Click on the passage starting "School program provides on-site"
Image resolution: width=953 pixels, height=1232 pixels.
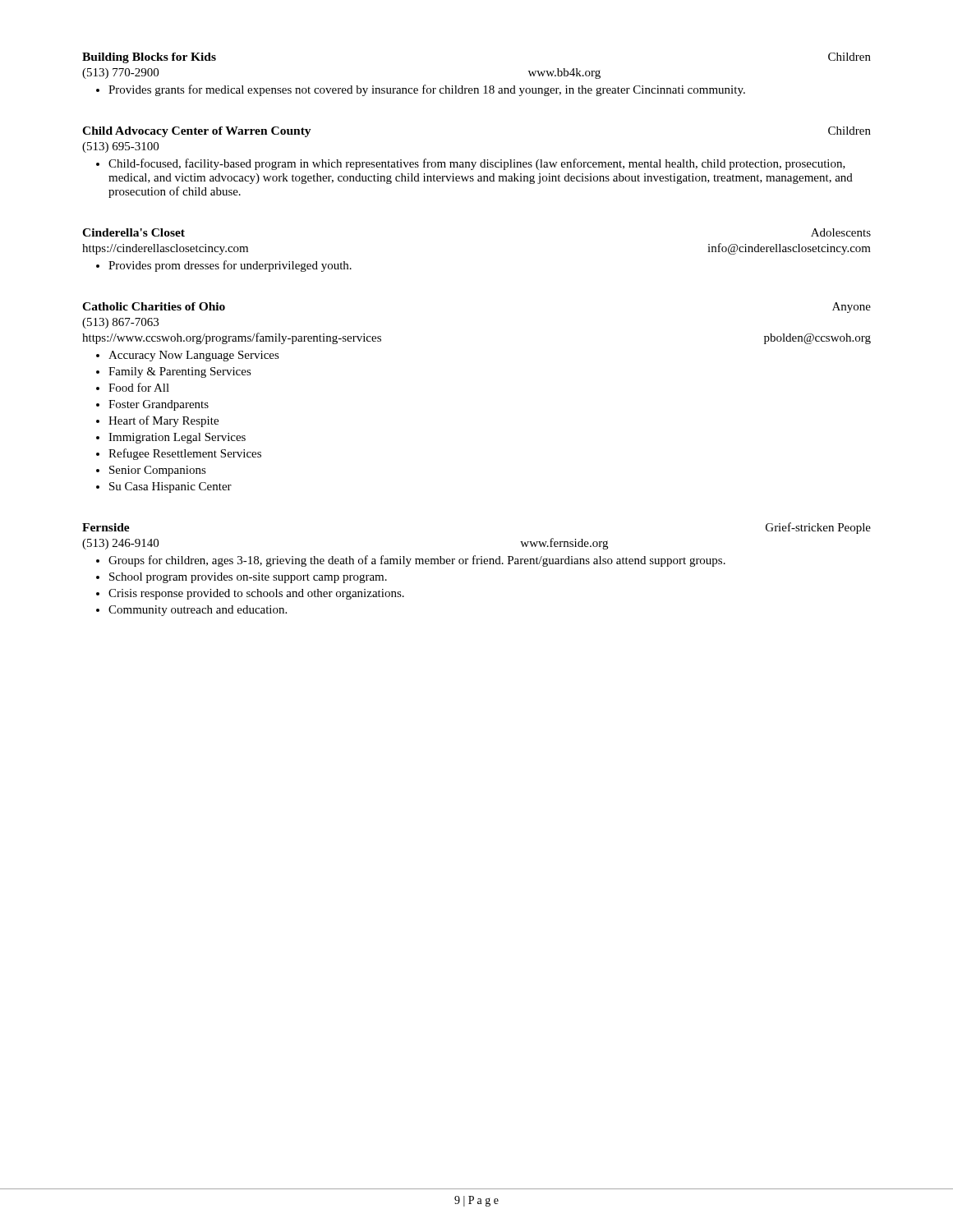[248, 577]
